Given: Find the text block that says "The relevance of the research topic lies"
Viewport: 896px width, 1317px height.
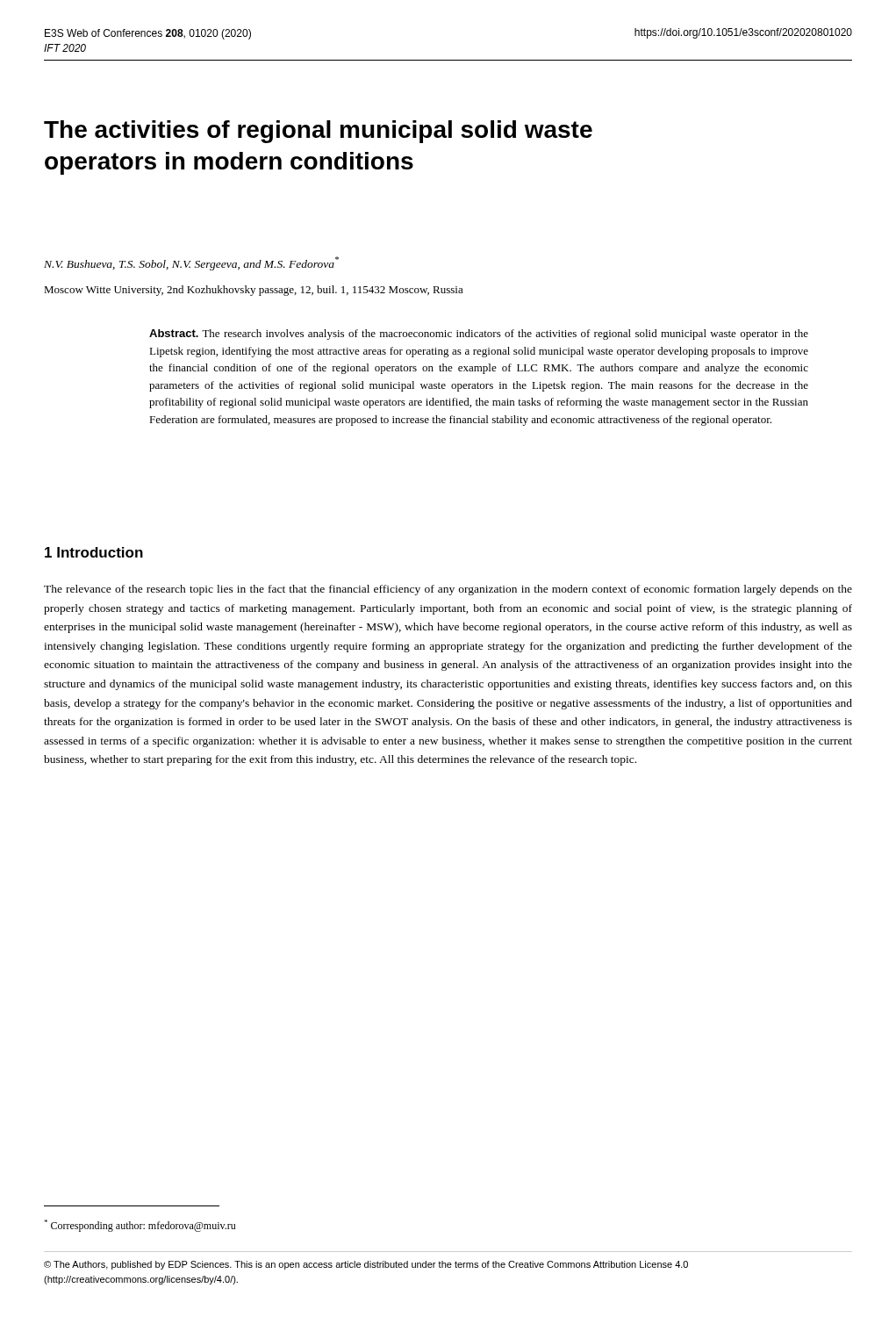Looking at the screenshot, I should click(448, 674).
